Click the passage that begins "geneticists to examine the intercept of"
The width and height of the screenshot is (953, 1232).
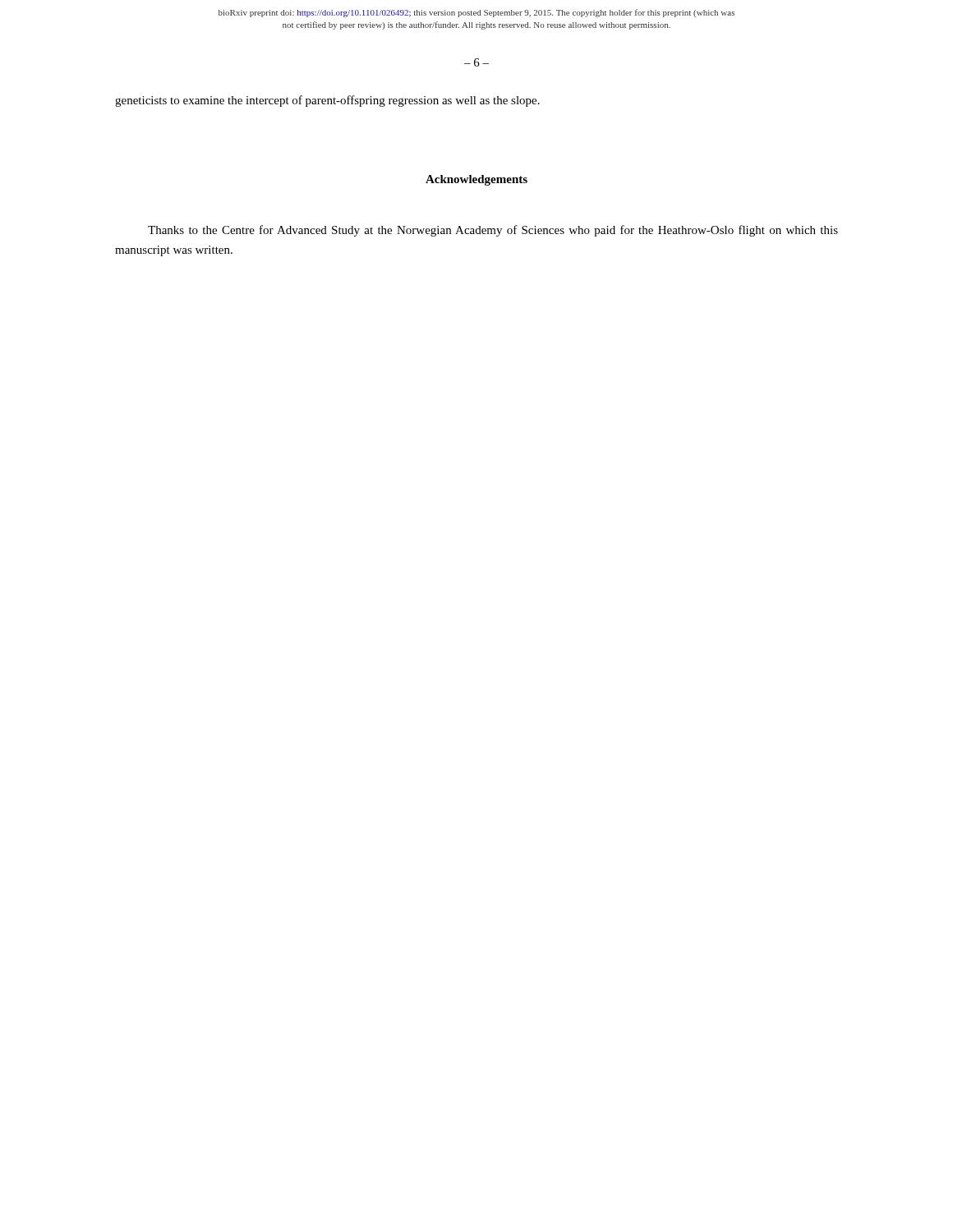pyautogui.click(x=328, y=100)
